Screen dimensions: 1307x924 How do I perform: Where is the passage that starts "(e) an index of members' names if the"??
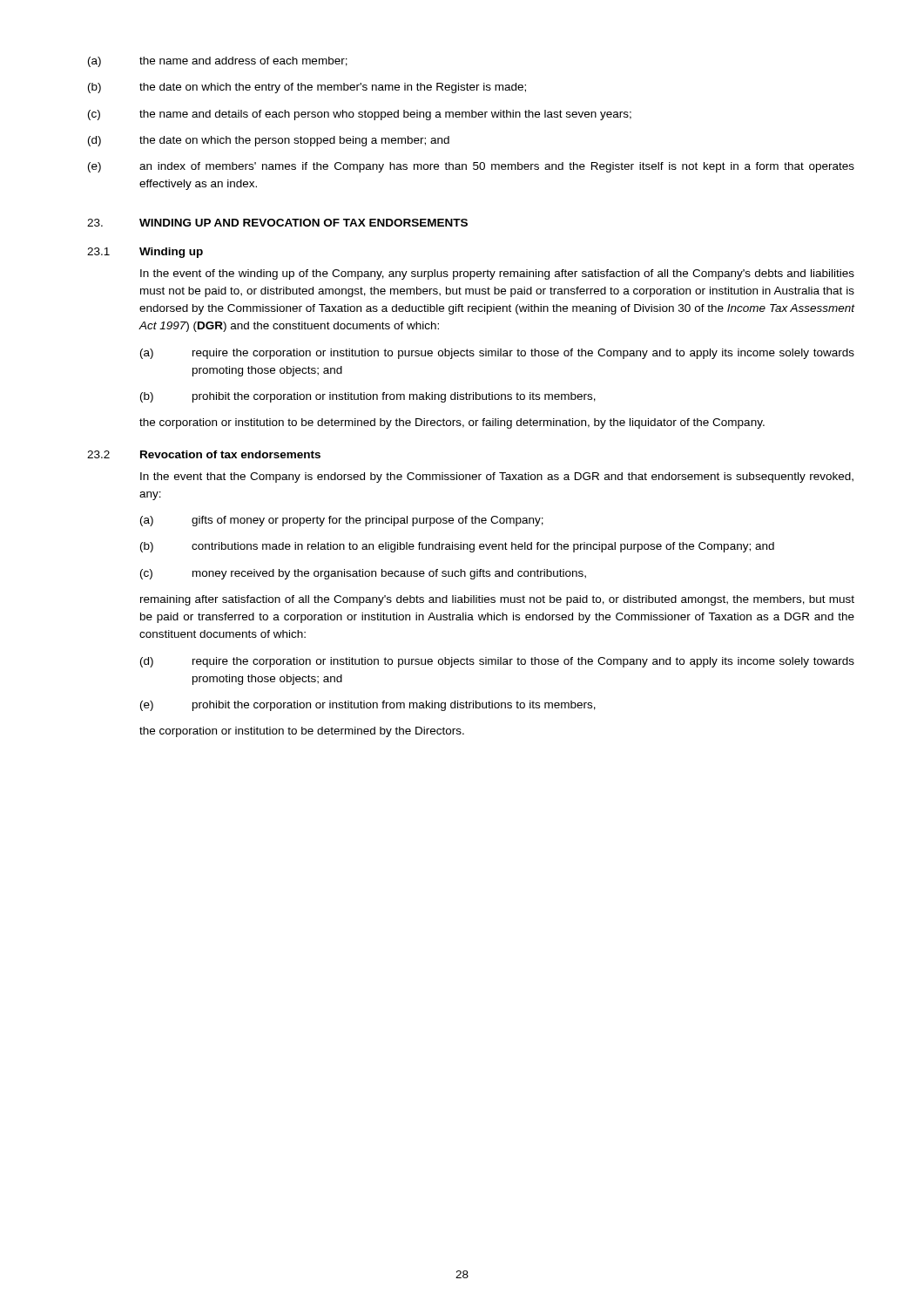coord(471,175)
